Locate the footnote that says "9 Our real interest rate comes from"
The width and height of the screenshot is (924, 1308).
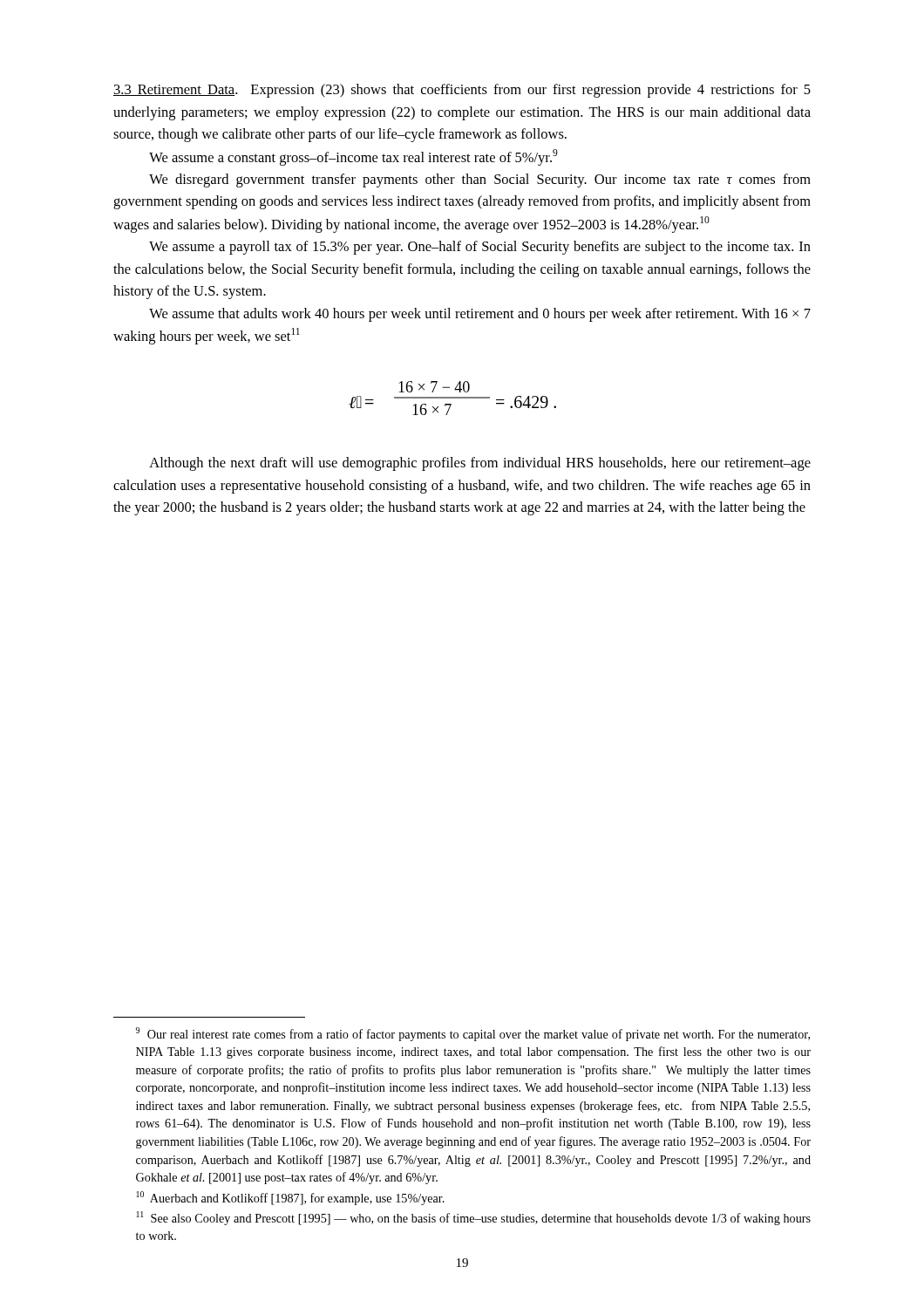[x=462, y=1105]
